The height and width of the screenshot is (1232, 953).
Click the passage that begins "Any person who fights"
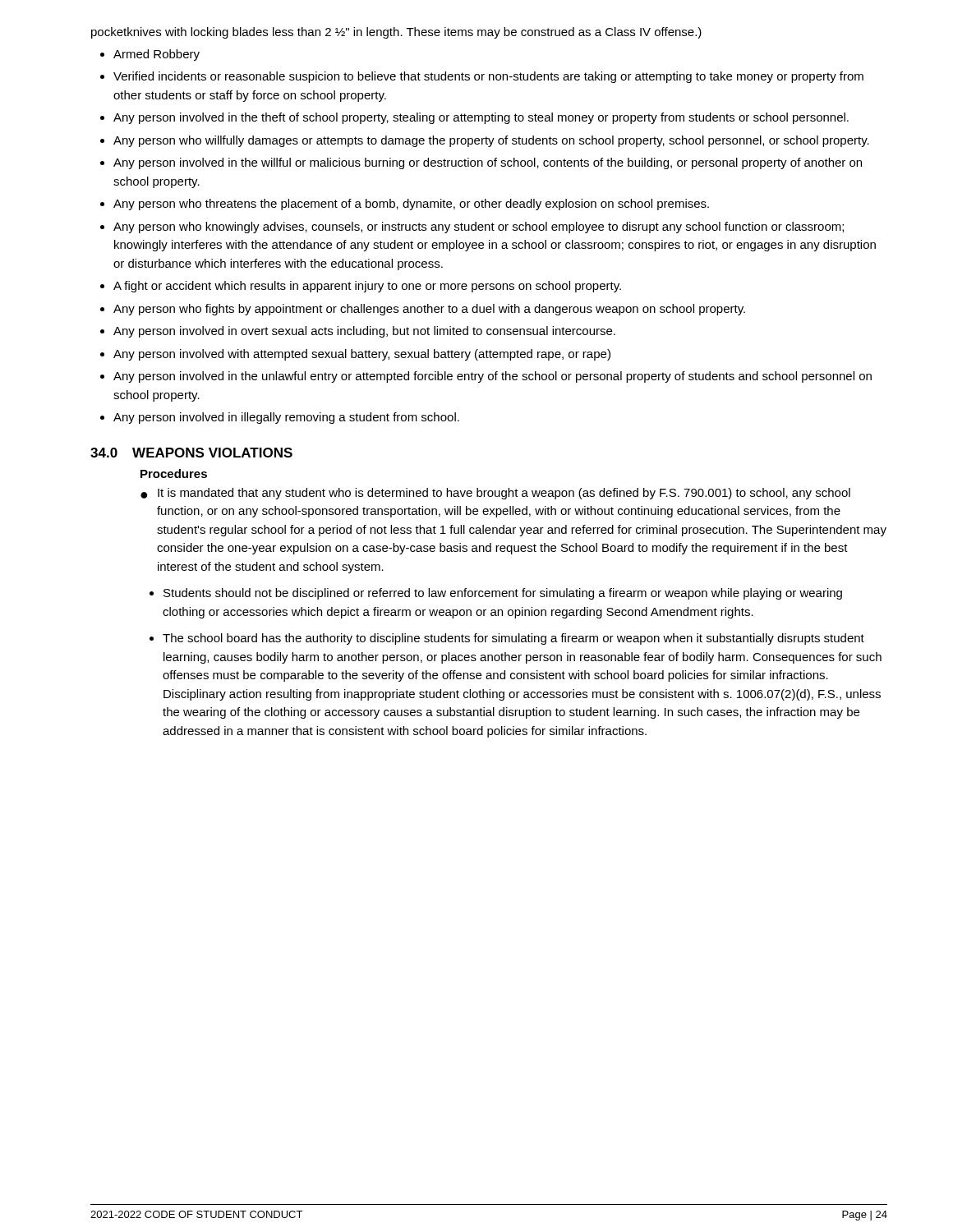coord(489,309)
